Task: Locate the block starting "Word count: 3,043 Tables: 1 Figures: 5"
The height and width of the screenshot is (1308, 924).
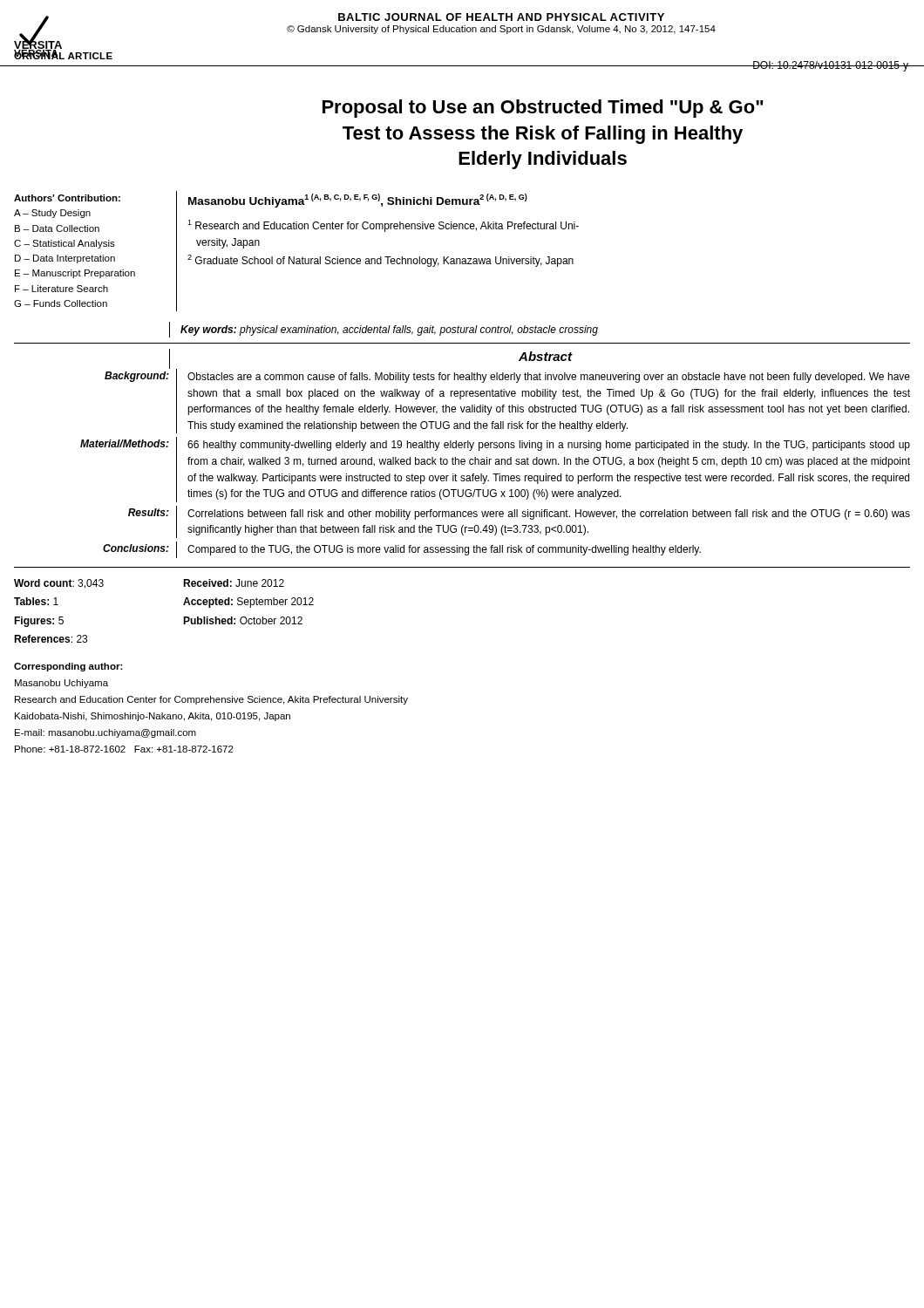Action: [x=59, y=611]
